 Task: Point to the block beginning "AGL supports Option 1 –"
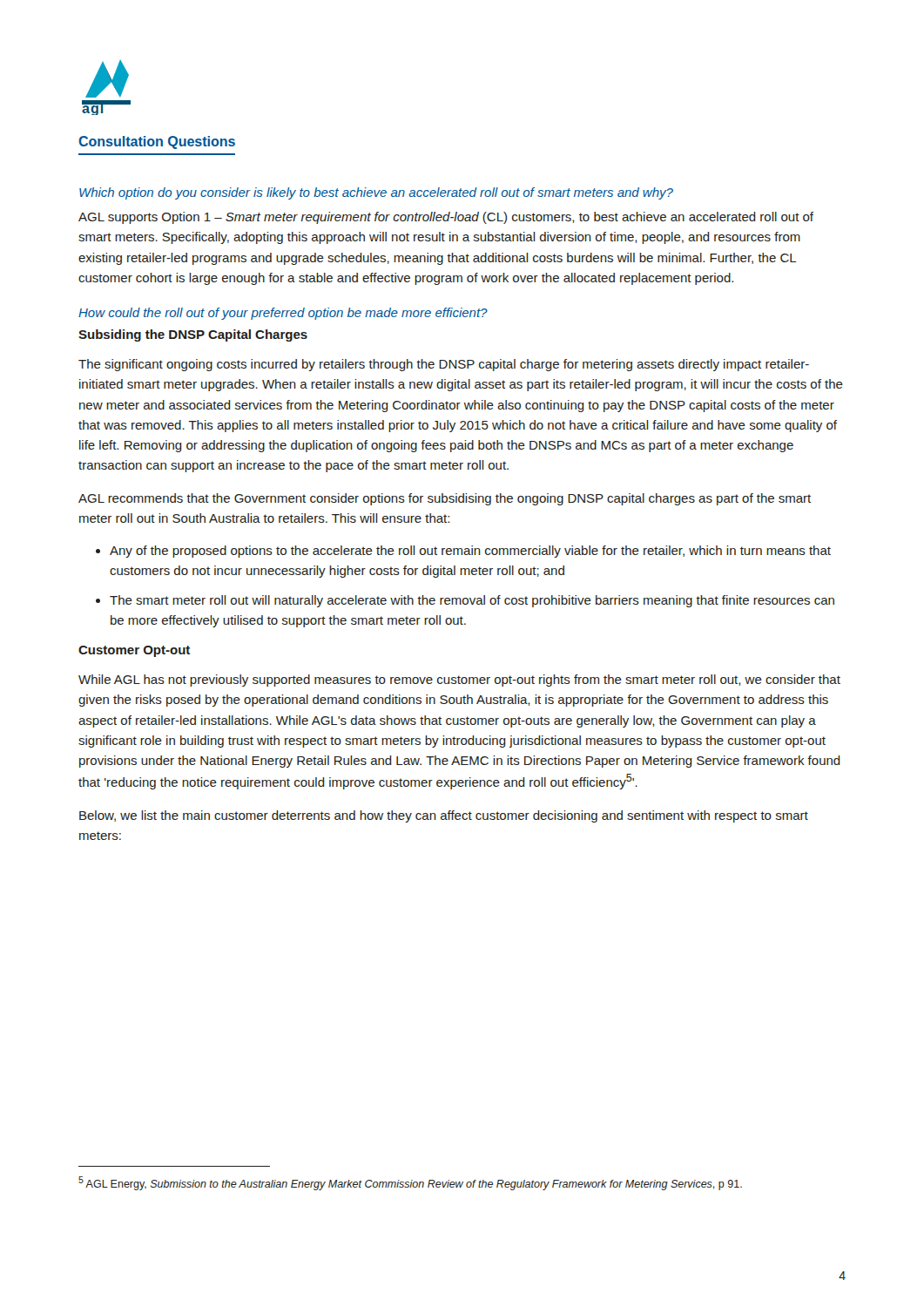point(446,247)
